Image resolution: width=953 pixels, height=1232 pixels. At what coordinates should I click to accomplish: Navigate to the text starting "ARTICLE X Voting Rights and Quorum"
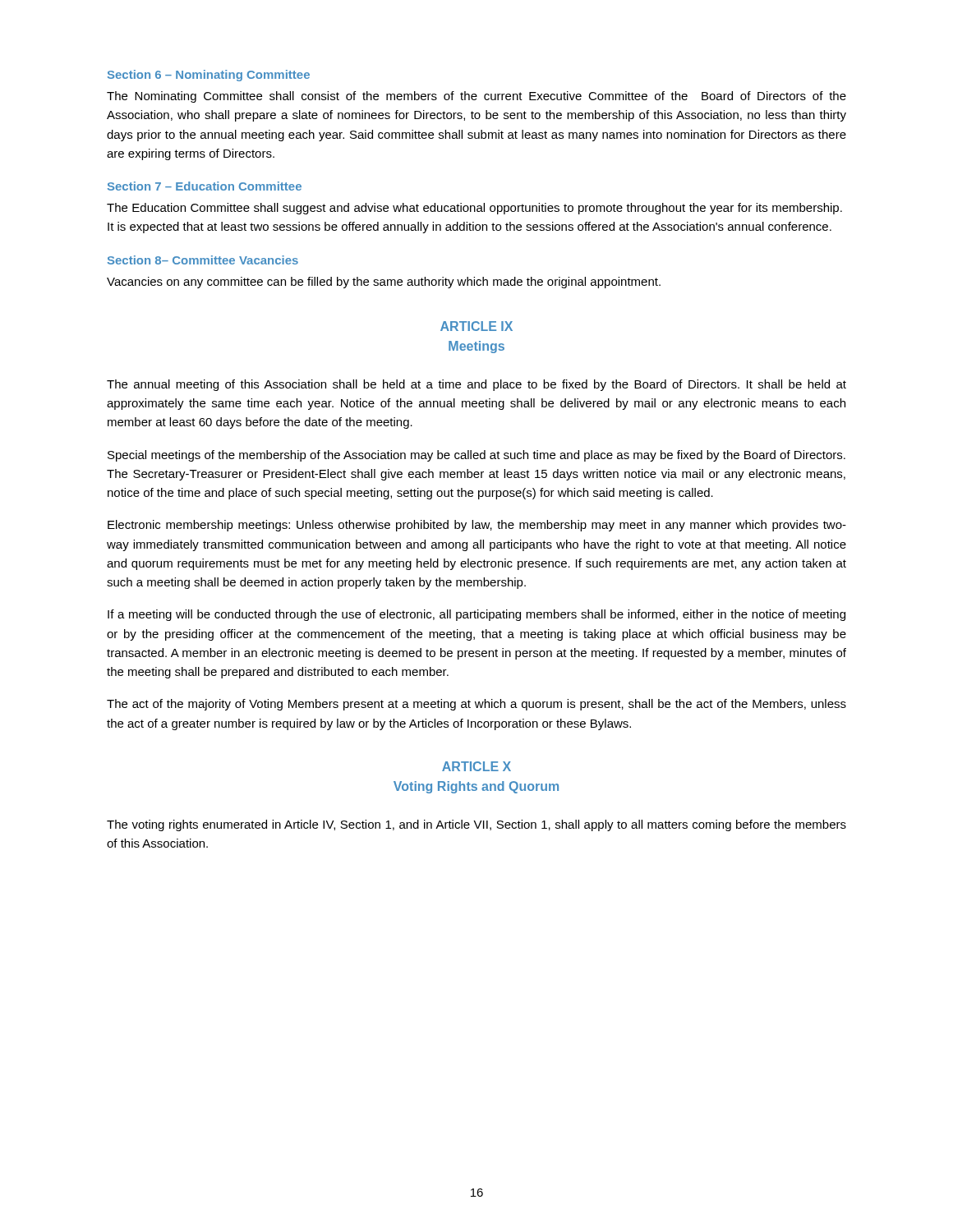coord(476,777)
